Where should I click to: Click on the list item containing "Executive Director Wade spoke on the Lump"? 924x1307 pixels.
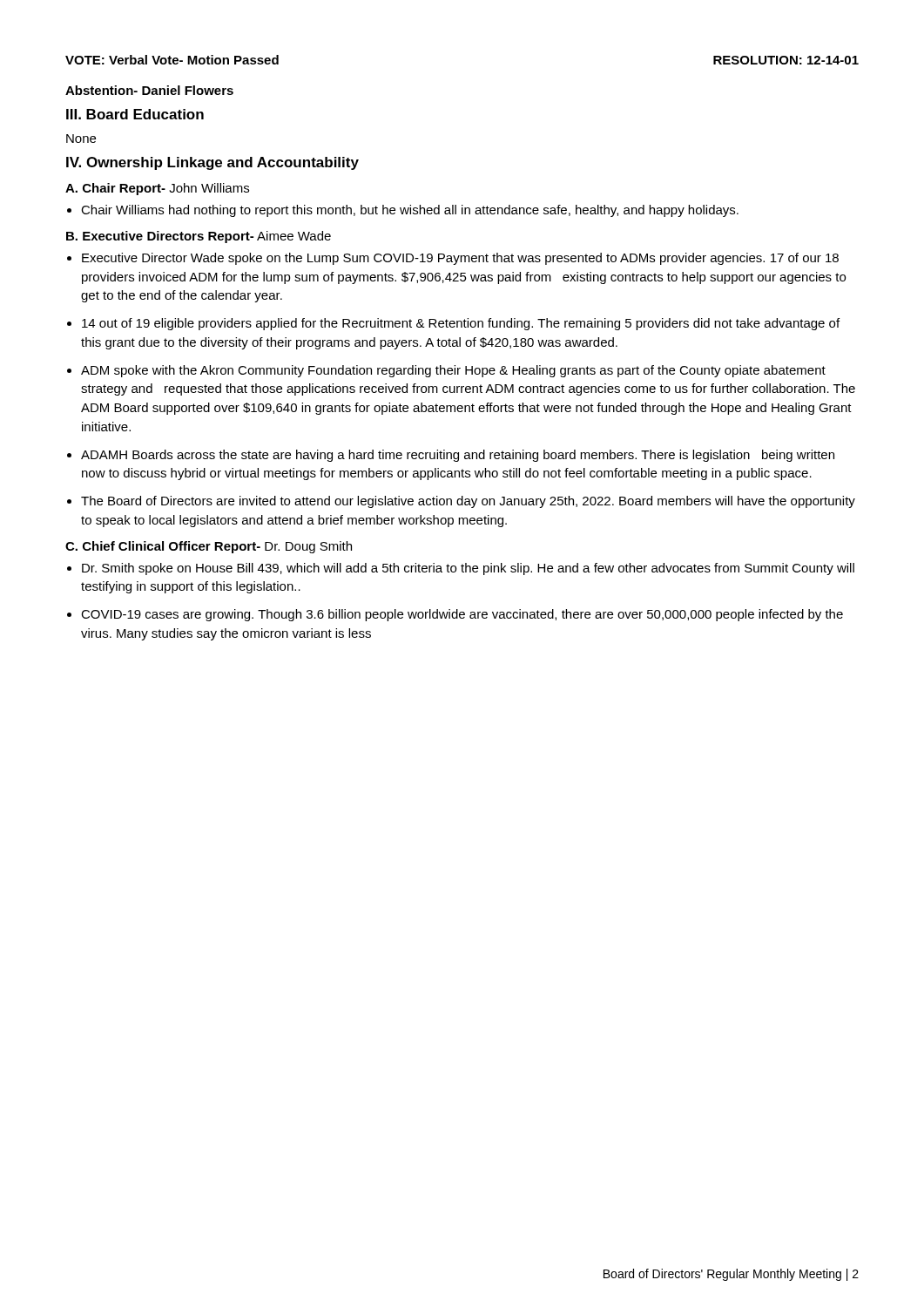coord(464,276)
